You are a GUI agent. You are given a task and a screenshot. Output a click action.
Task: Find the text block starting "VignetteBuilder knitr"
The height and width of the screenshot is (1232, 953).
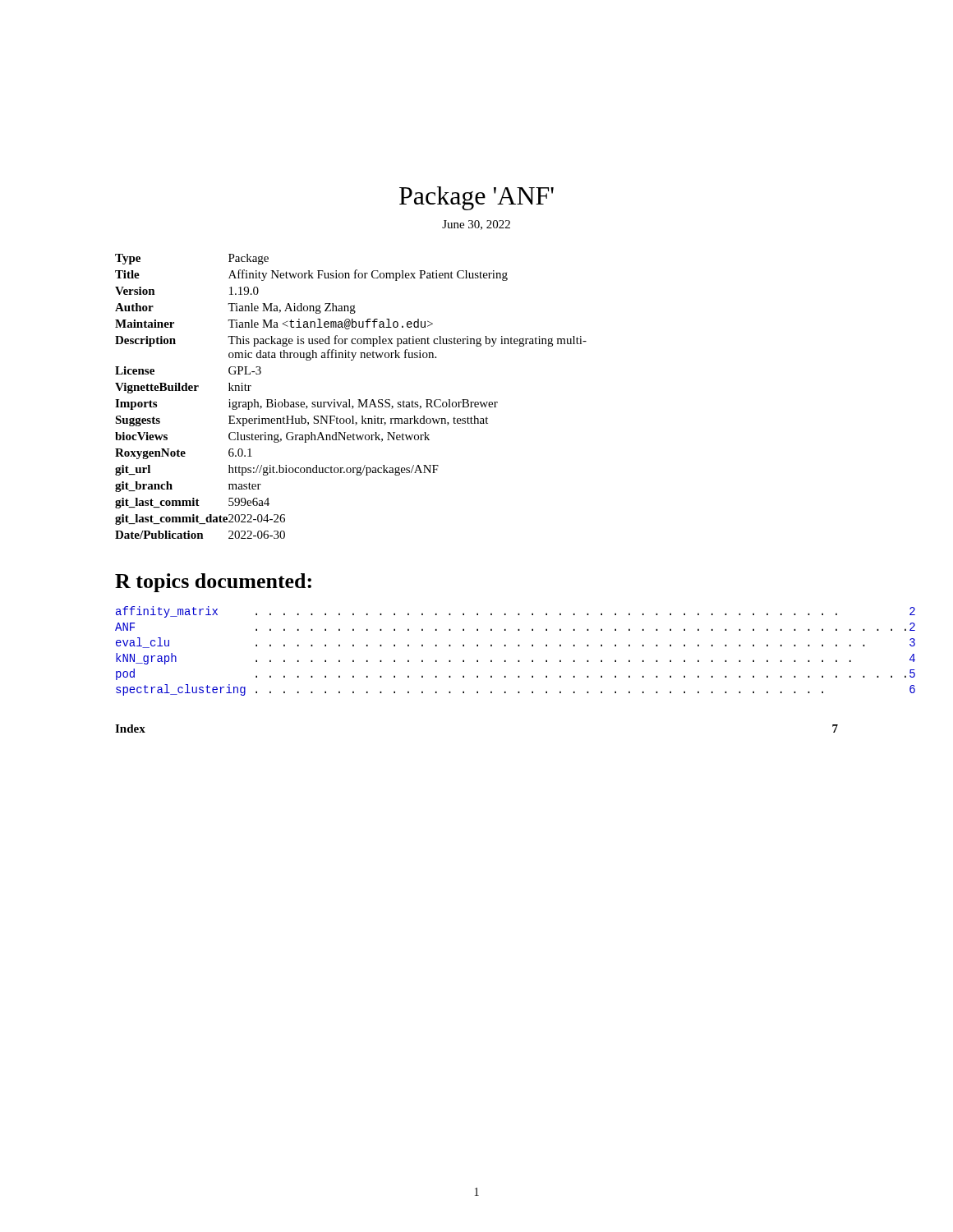click(183, 388)
